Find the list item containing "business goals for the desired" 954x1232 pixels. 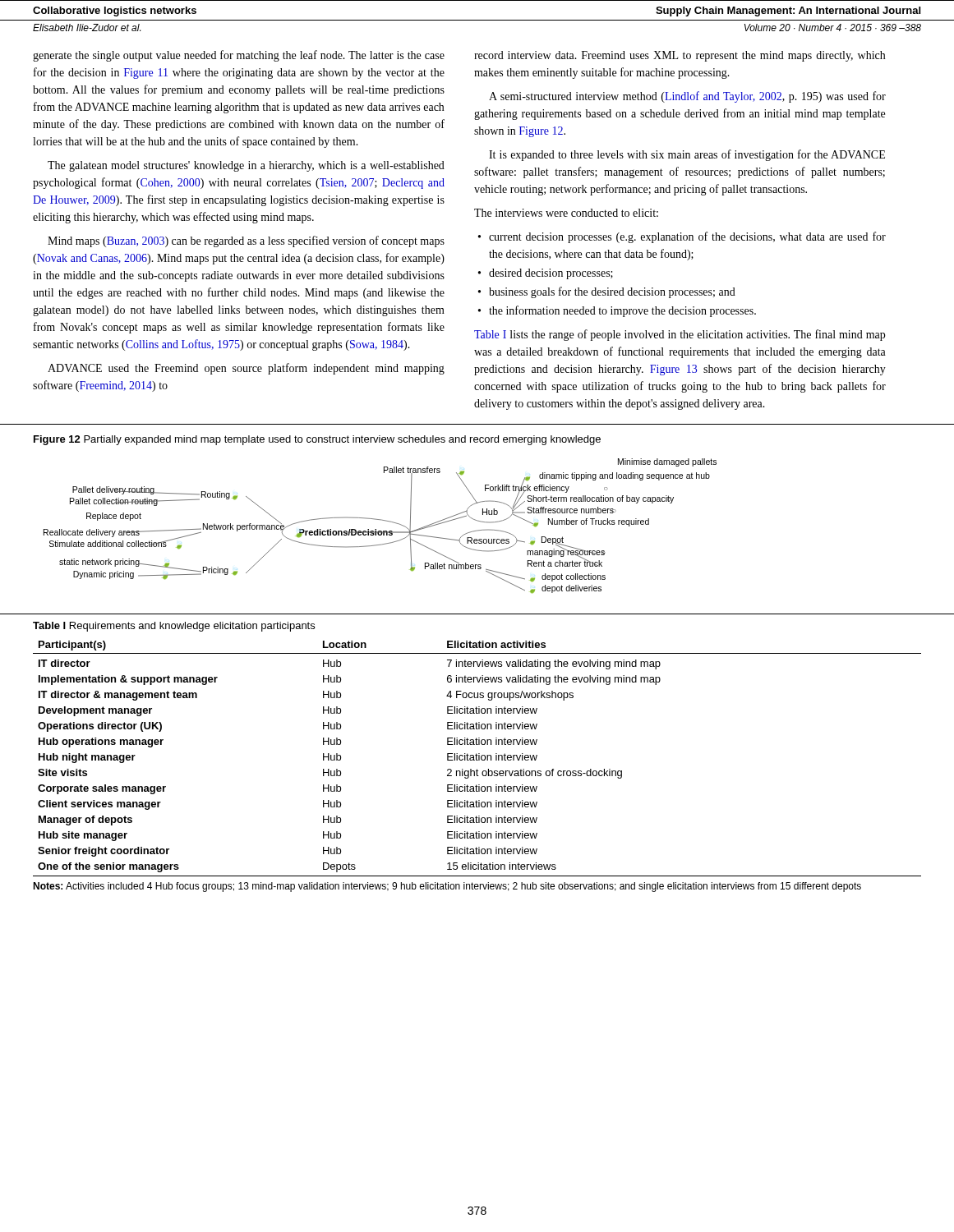tap(612, 292)
